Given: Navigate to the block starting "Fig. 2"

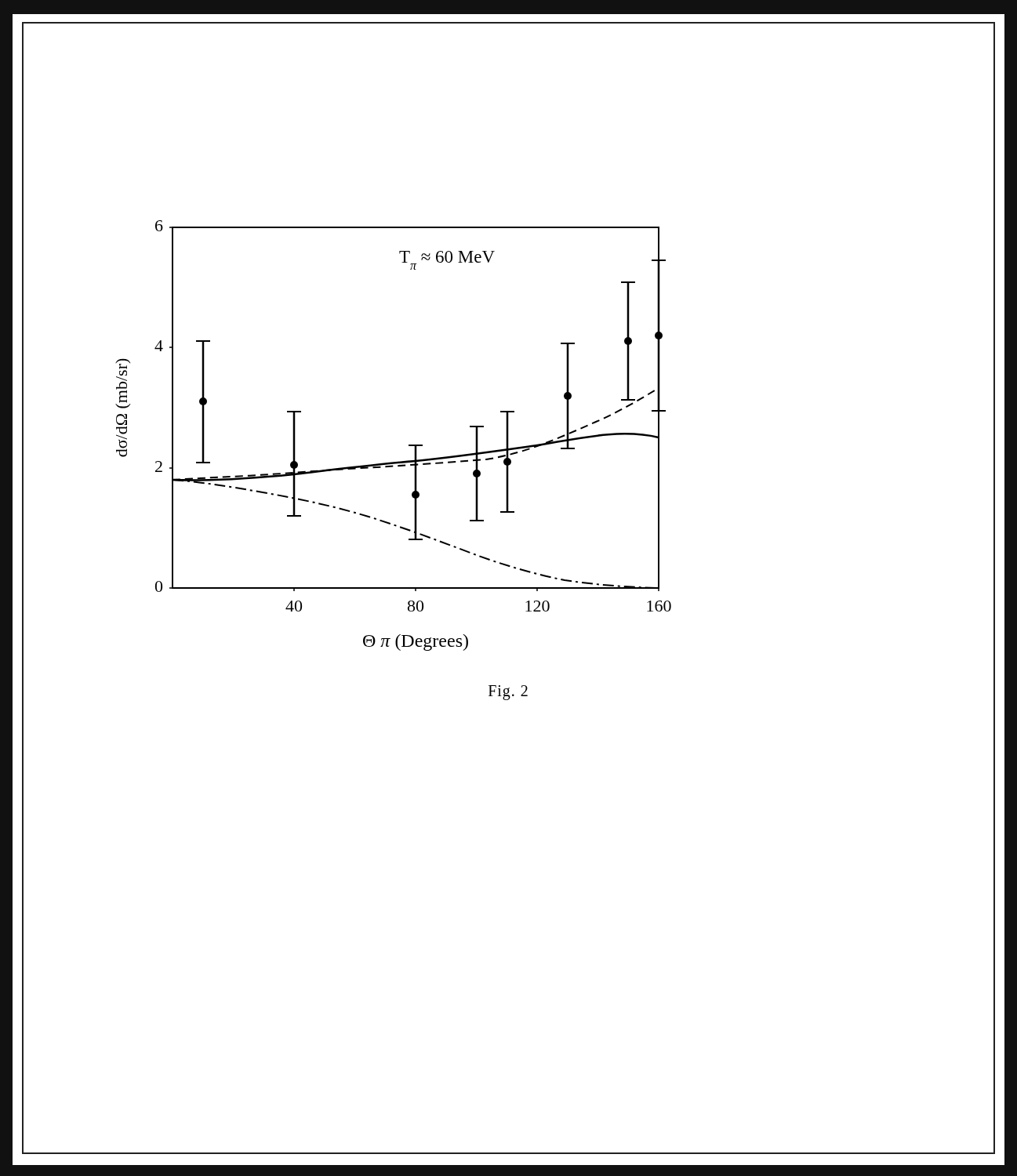Looking at the screenshot, I should point(508,691).
